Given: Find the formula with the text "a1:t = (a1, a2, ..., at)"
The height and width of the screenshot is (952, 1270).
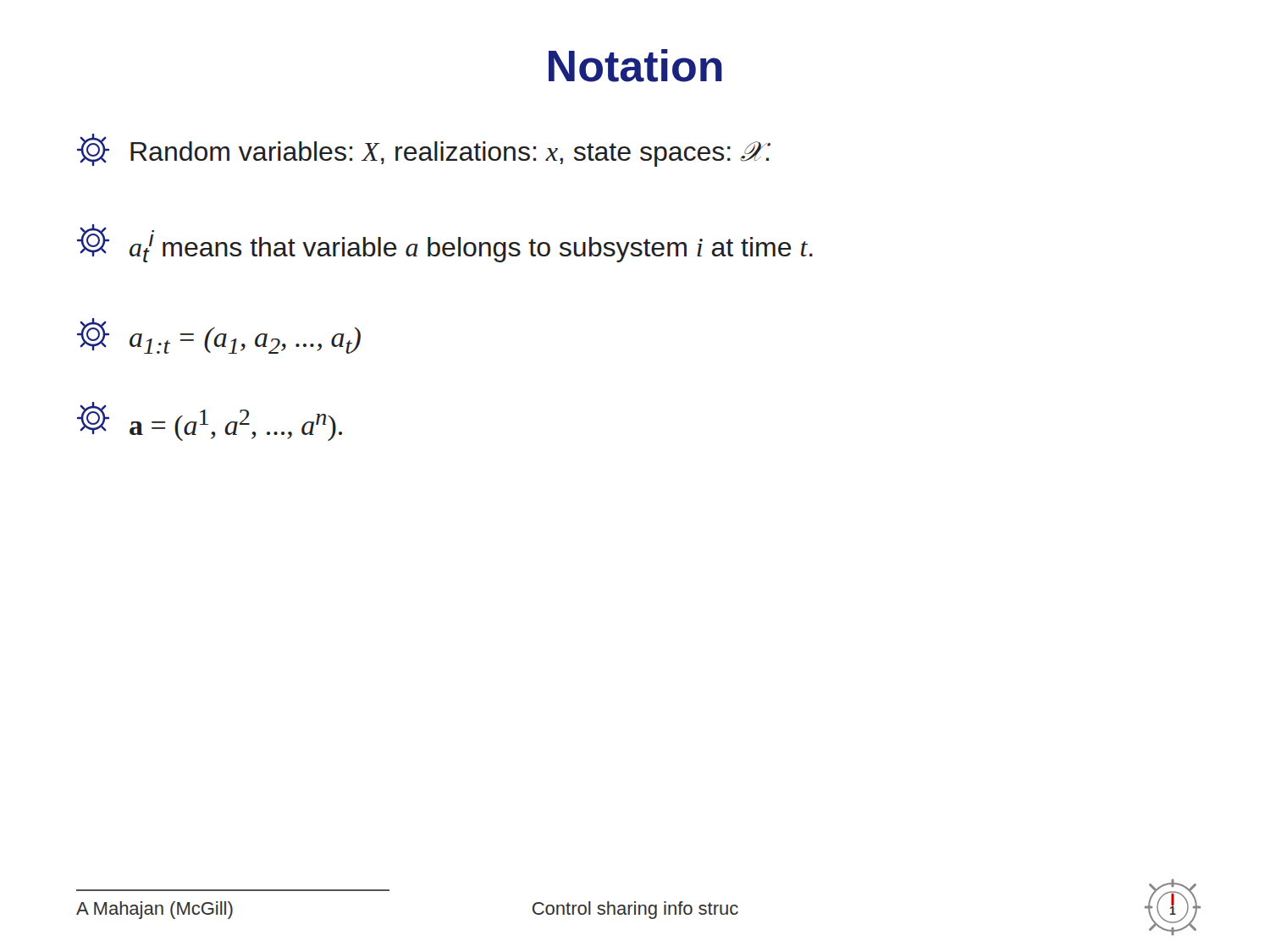Looking at the screenshot, I should coord(219,340).
